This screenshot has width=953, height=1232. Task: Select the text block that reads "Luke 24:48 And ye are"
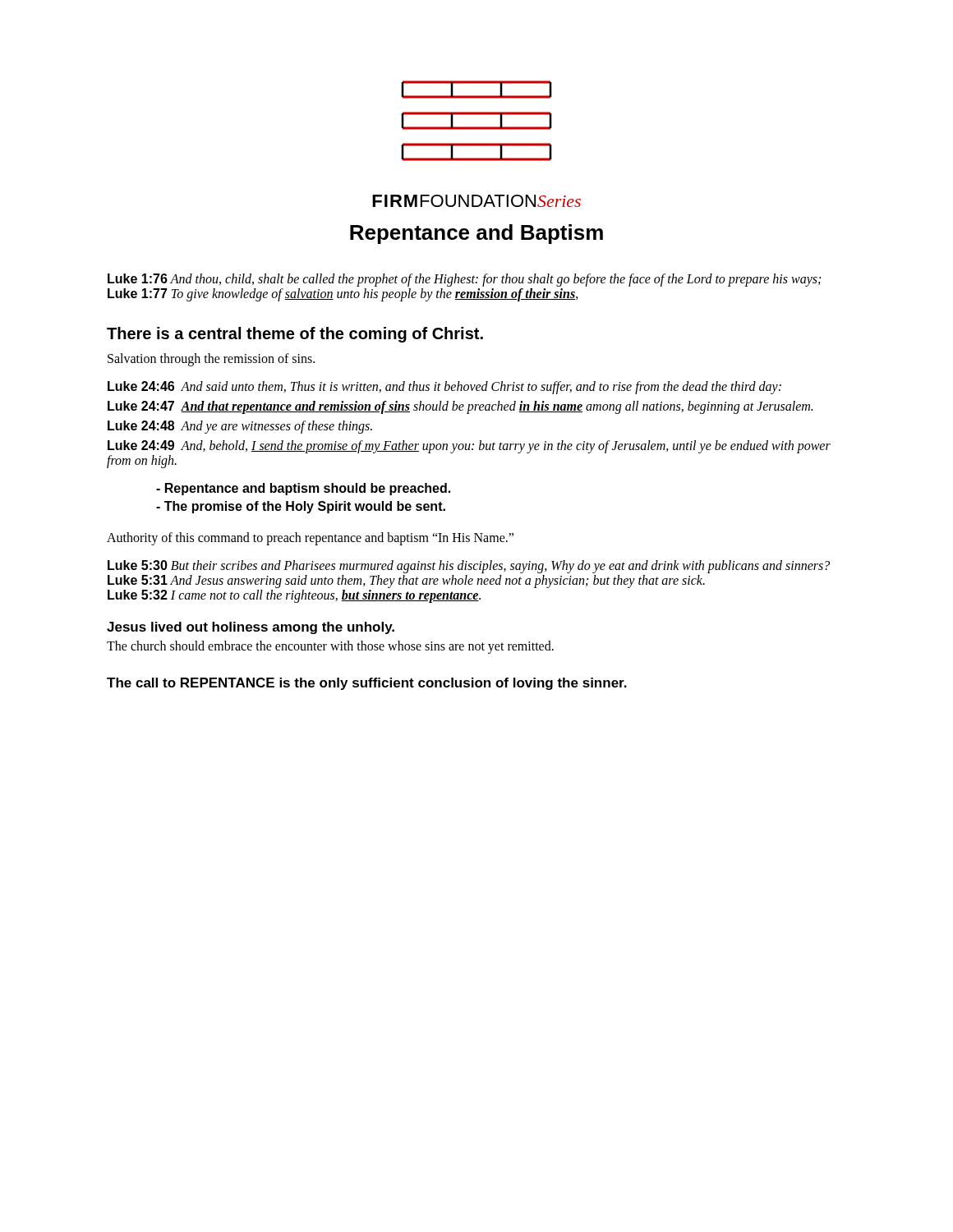click(x=240, y=426)
